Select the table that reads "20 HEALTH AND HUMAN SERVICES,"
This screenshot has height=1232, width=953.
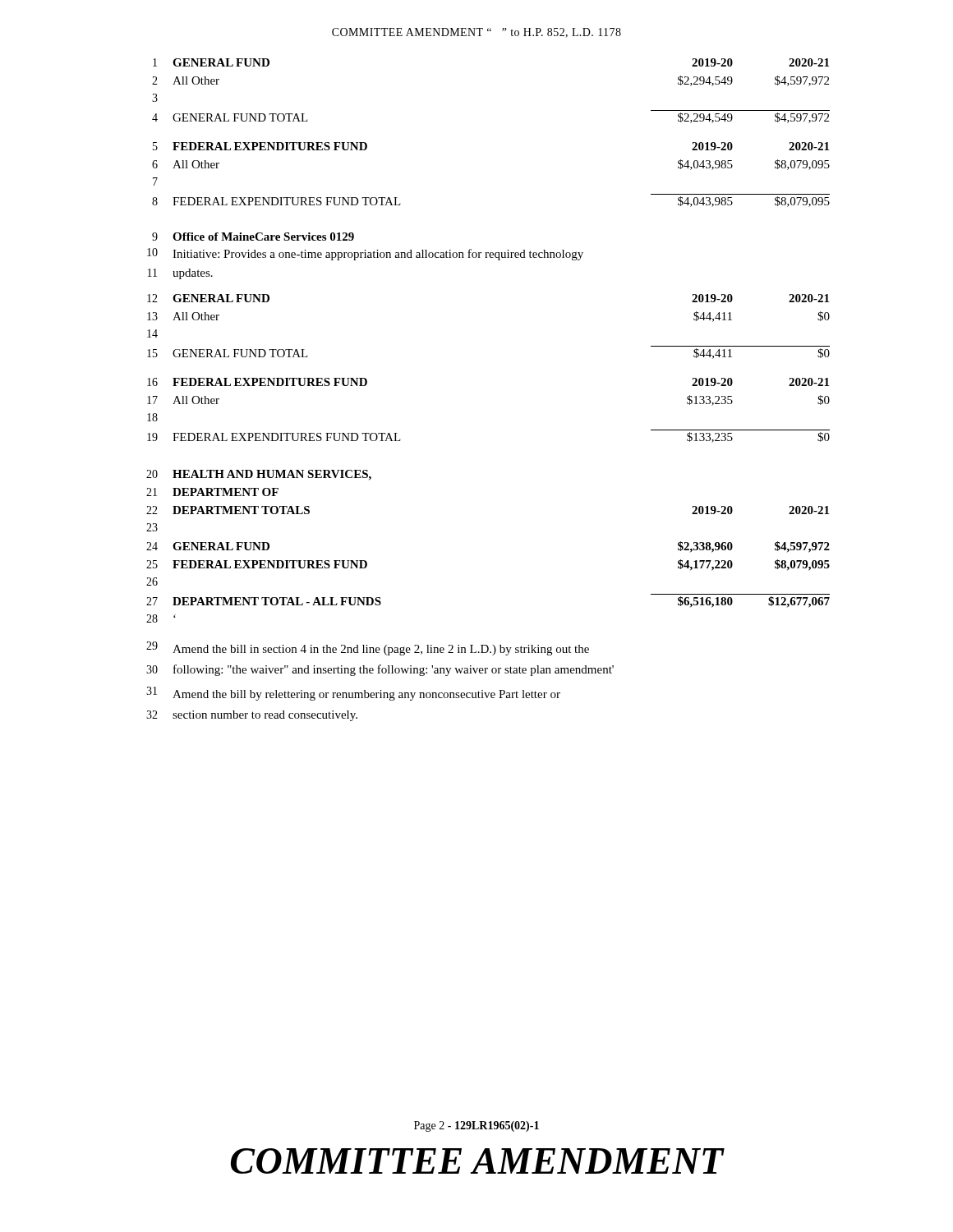coord(476,549)
